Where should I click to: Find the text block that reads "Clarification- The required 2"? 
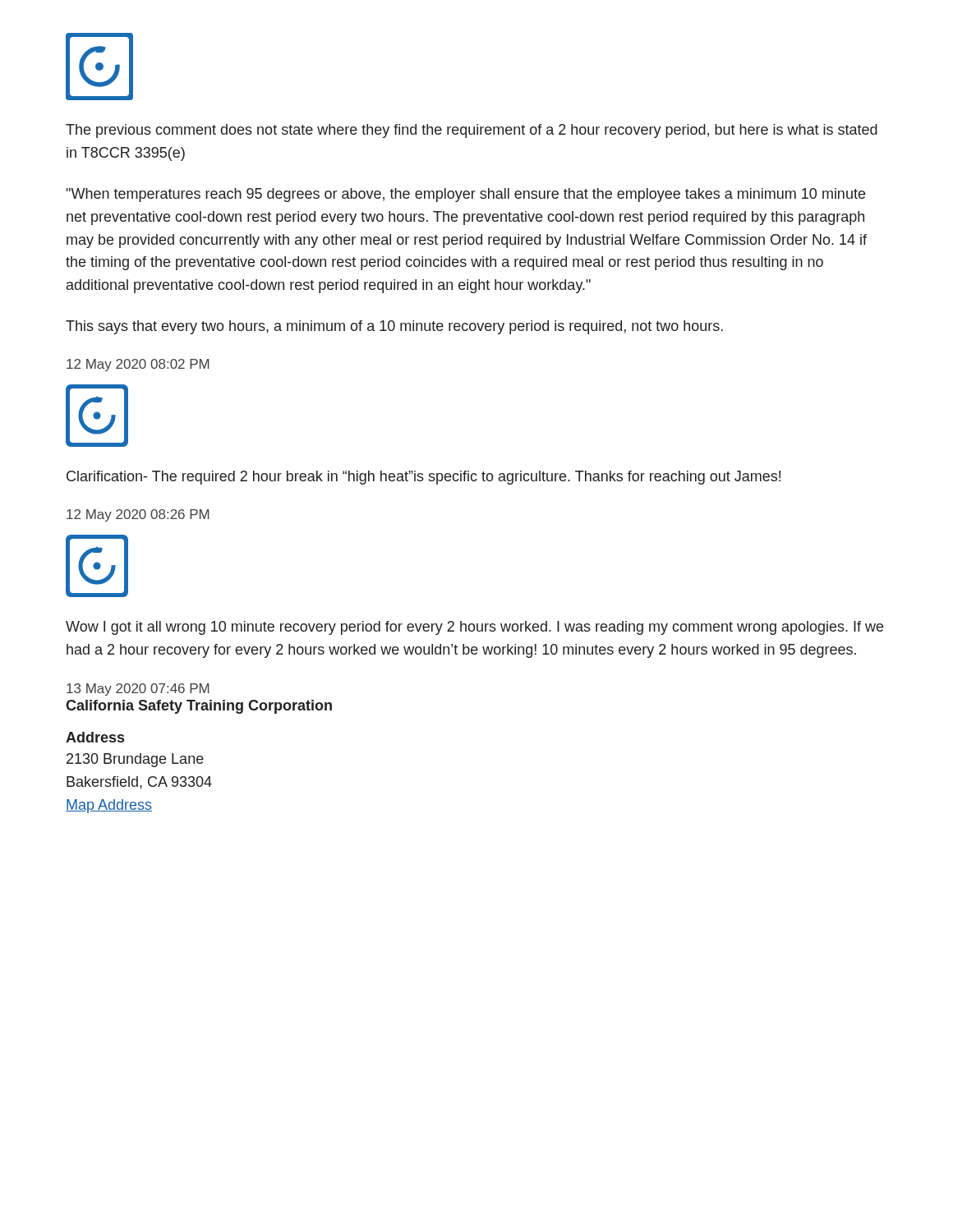(x=424, y=476)
